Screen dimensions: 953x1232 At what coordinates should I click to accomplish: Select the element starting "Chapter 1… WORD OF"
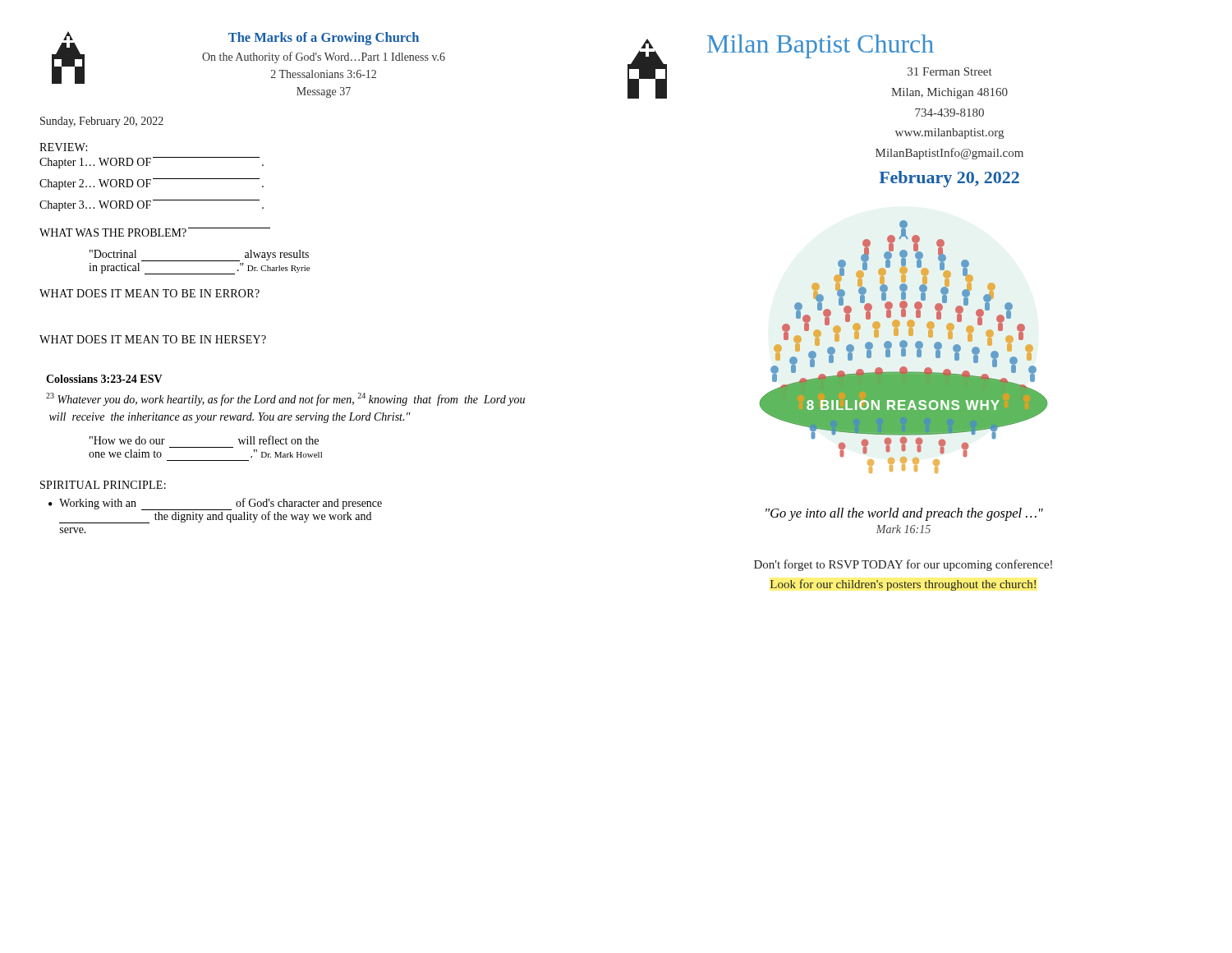(x=152, y=162)
